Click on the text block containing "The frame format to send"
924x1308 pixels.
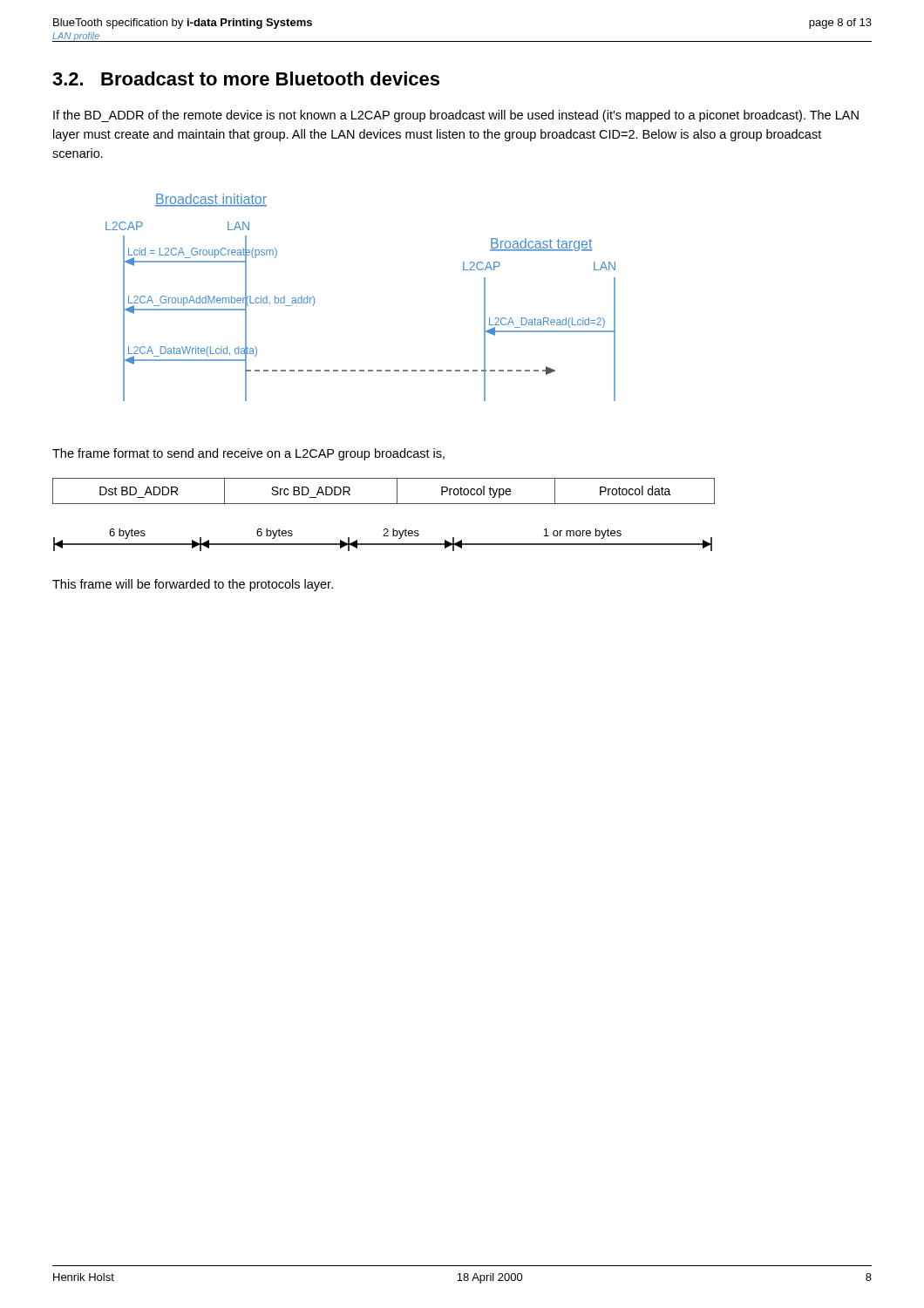(x=249, y=453)
